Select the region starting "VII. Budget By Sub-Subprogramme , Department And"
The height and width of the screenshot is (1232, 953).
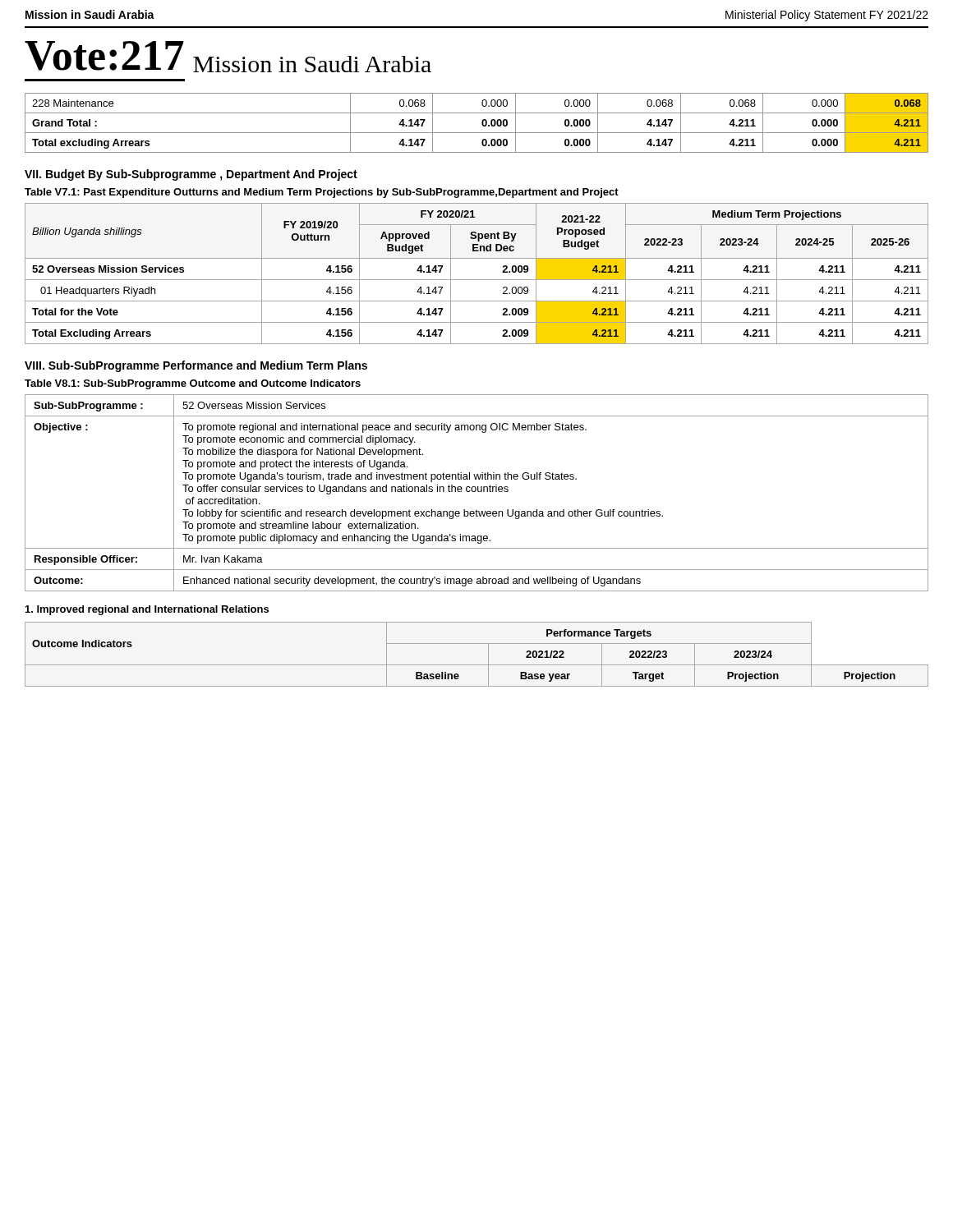191,174
